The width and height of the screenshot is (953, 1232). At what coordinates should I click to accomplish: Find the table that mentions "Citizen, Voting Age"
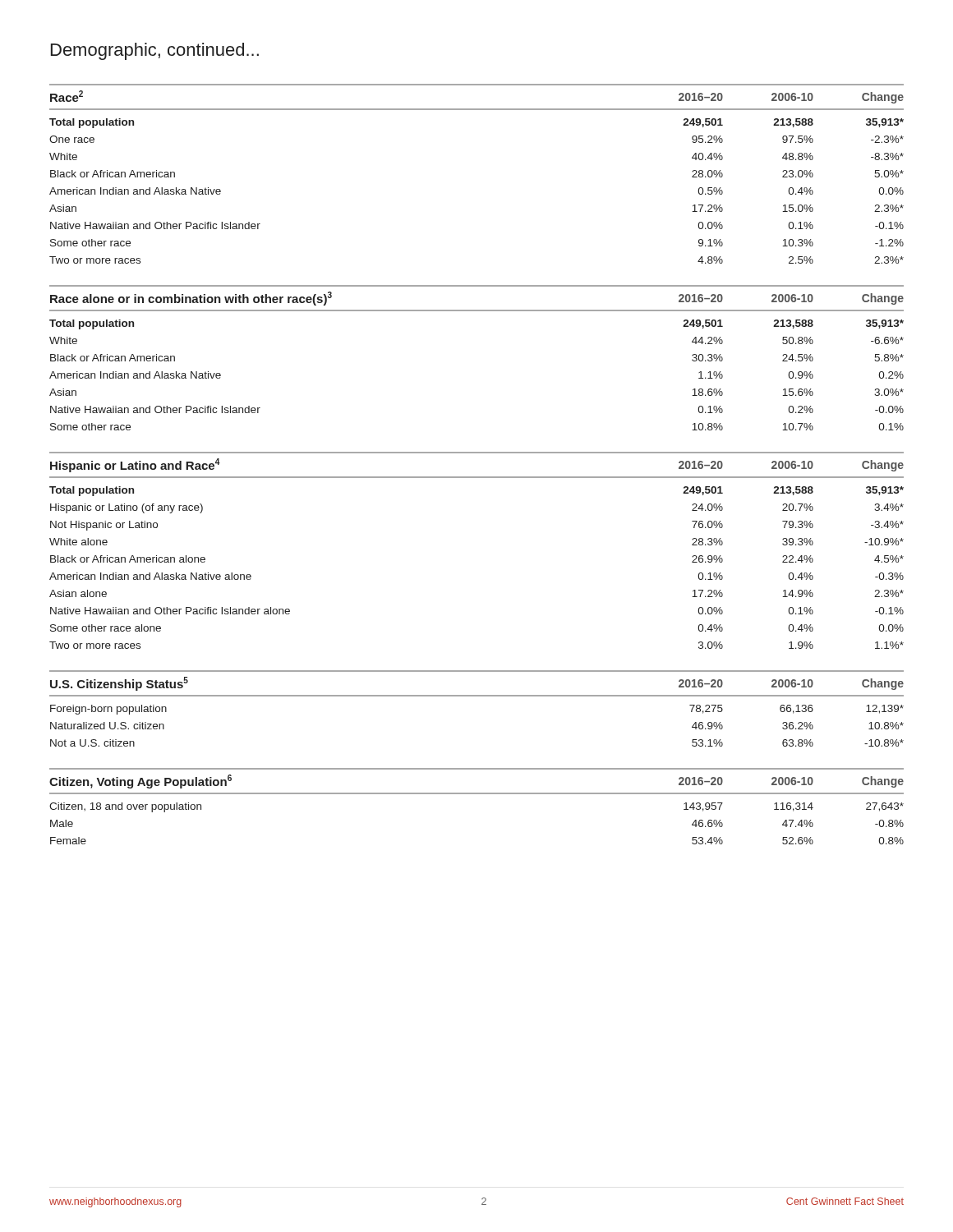click(476, 809)
